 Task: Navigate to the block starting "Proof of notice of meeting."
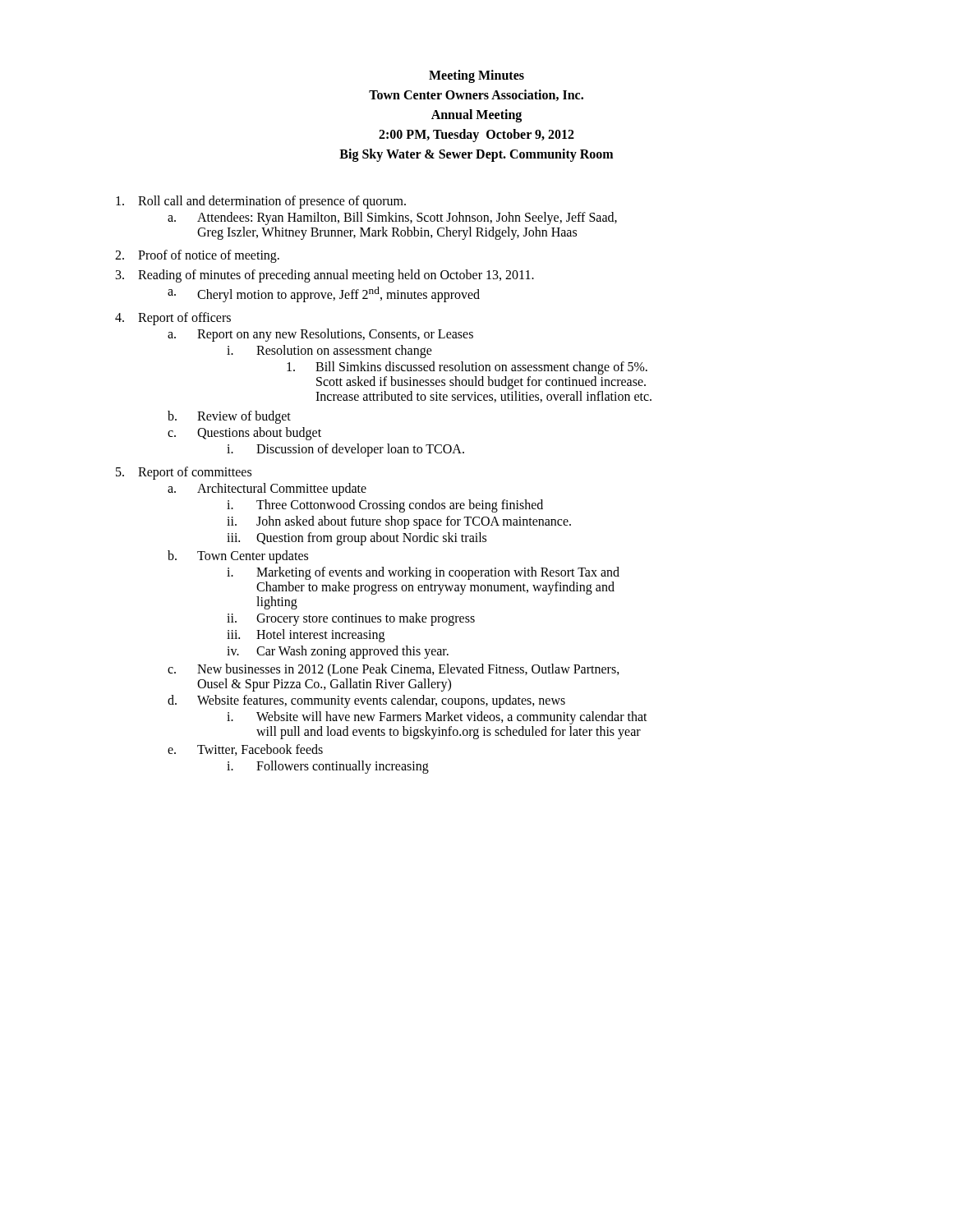[209, 256]
